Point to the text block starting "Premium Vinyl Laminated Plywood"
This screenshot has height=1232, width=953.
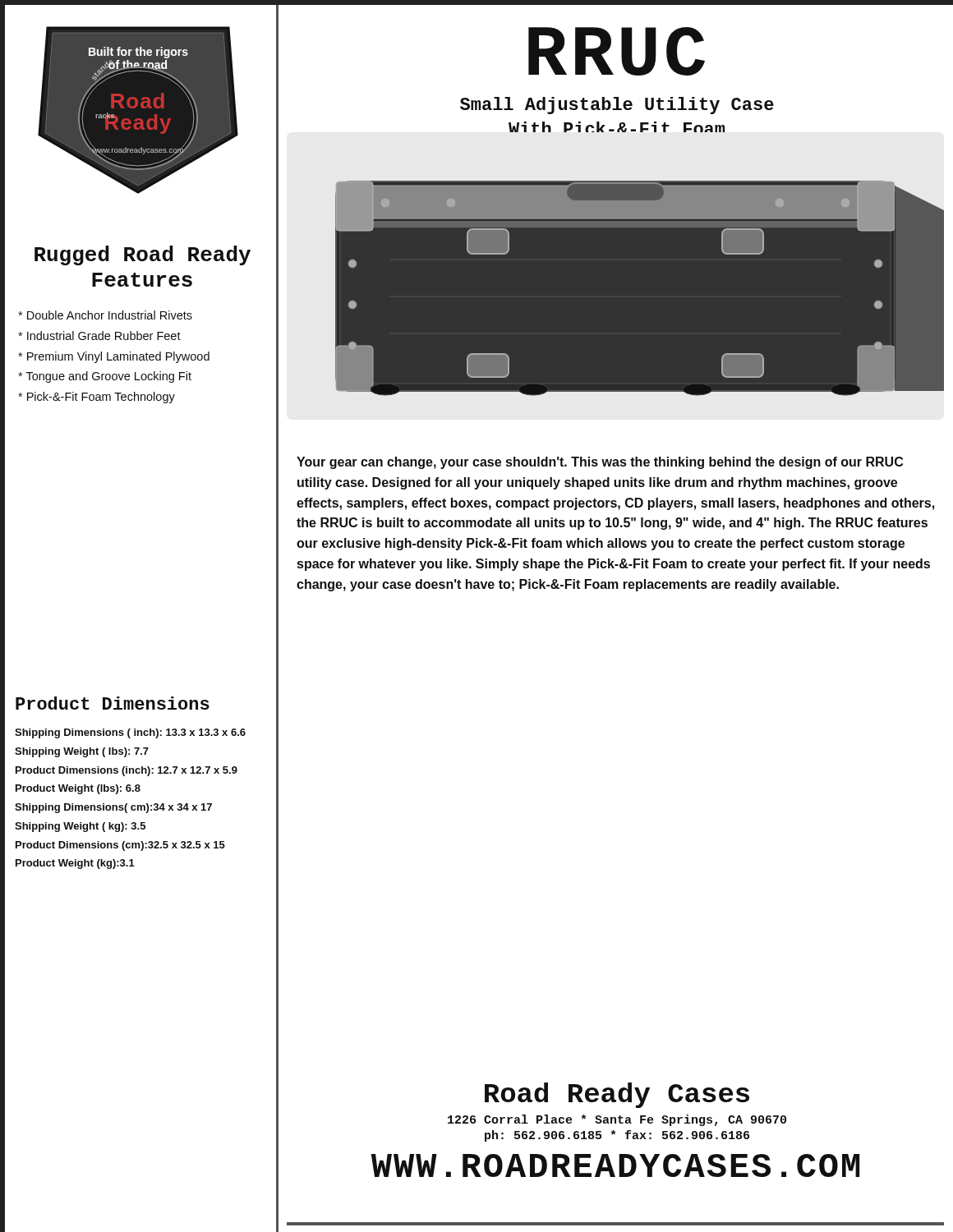118,356
